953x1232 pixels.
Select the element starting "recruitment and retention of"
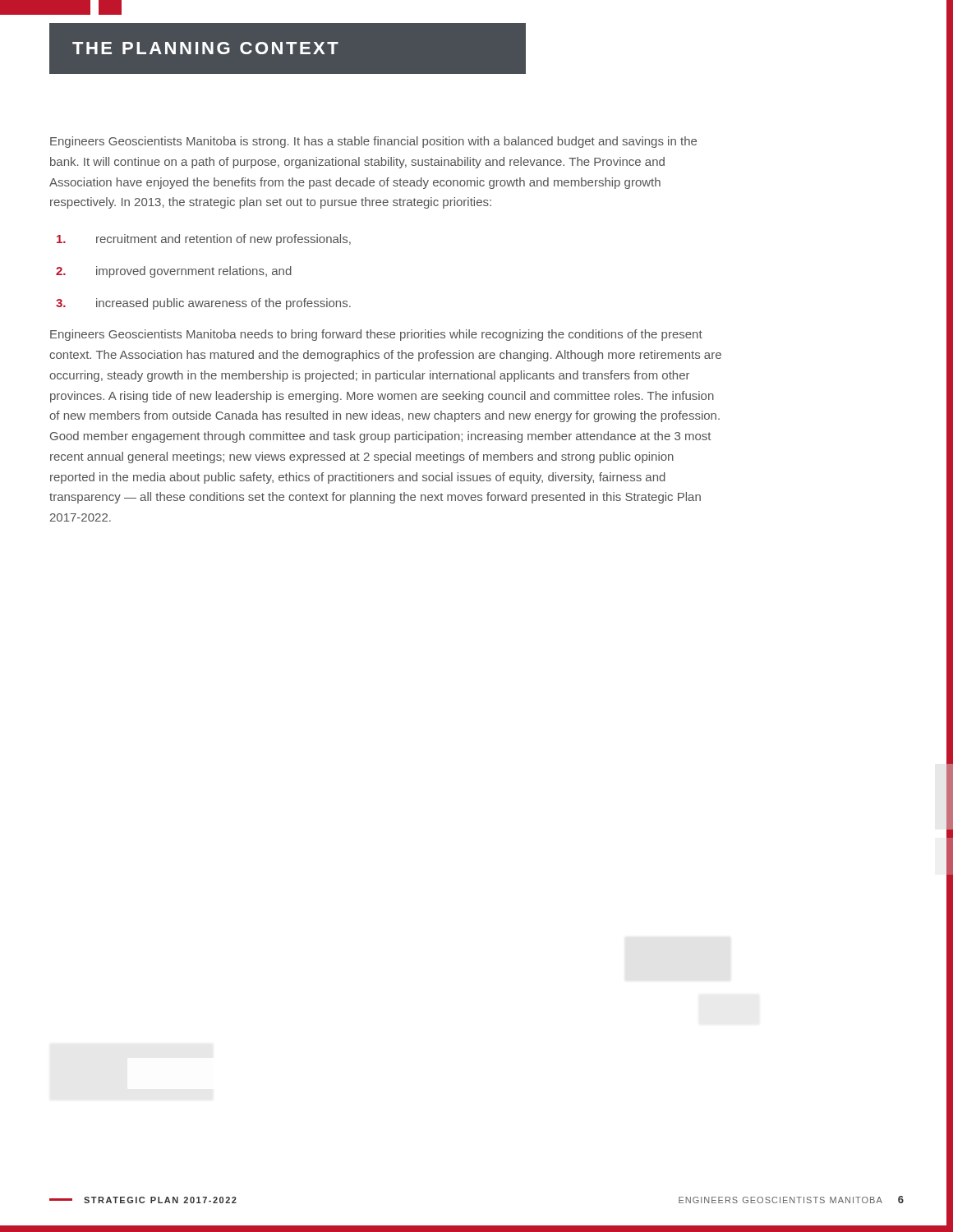[204, 240]
